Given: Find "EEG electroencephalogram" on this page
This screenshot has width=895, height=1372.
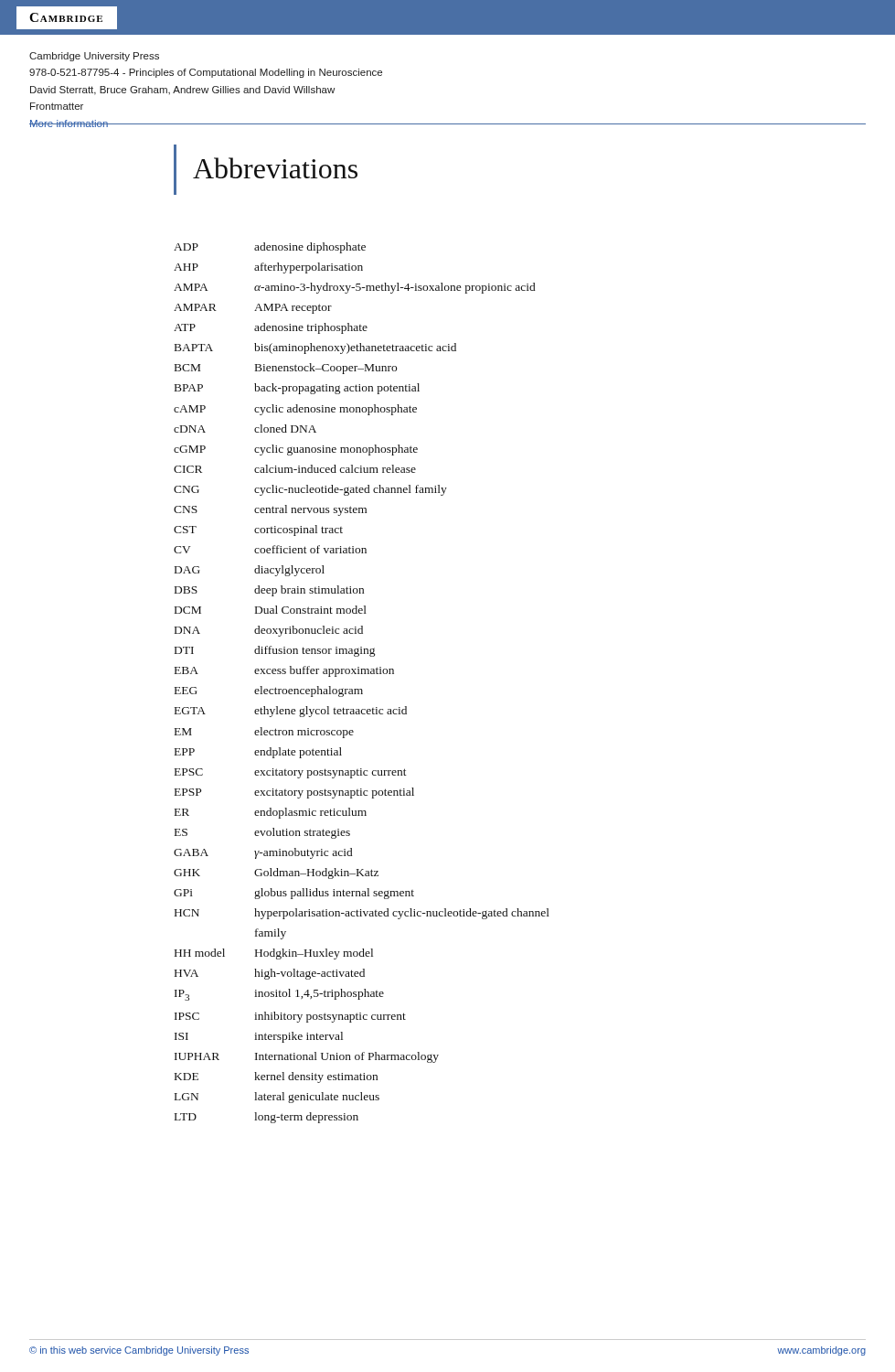Looking at the screenshot, I should [269, 691].
